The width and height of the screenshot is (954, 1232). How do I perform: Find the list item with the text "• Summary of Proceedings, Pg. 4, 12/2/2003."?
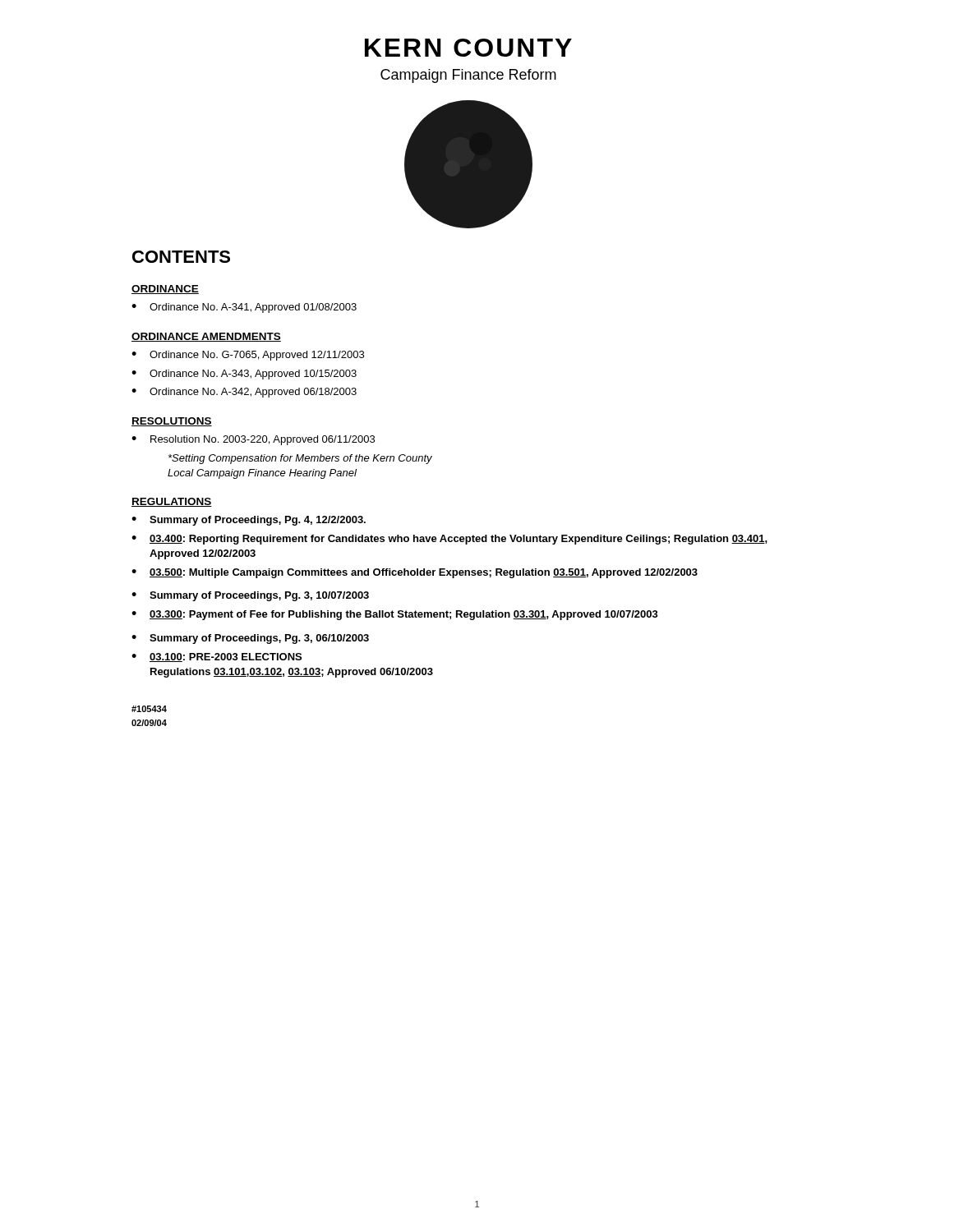(x=249, y=521)
